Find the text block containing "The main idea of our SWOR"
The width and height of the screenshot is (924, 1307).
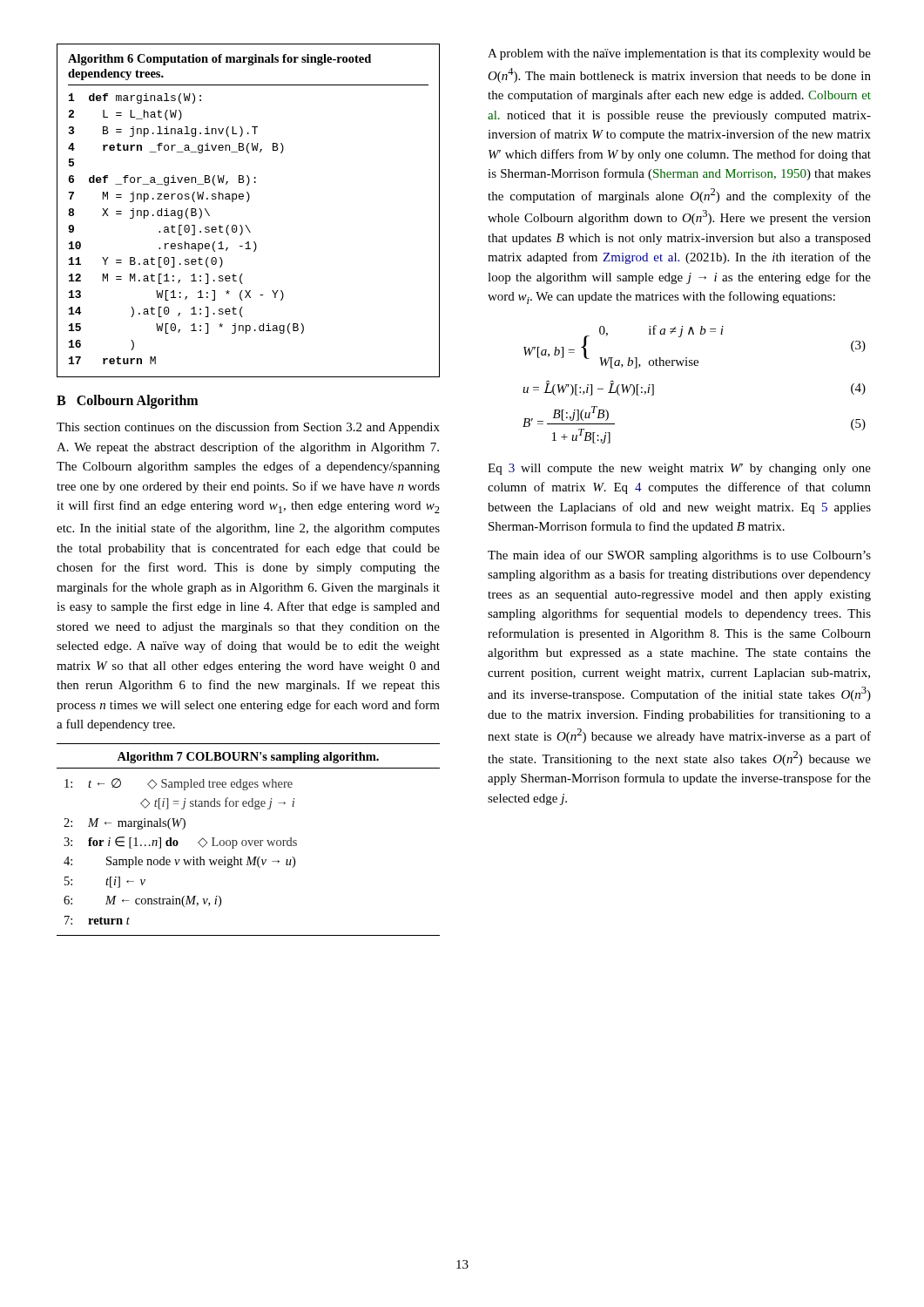(x=679, y=676)
